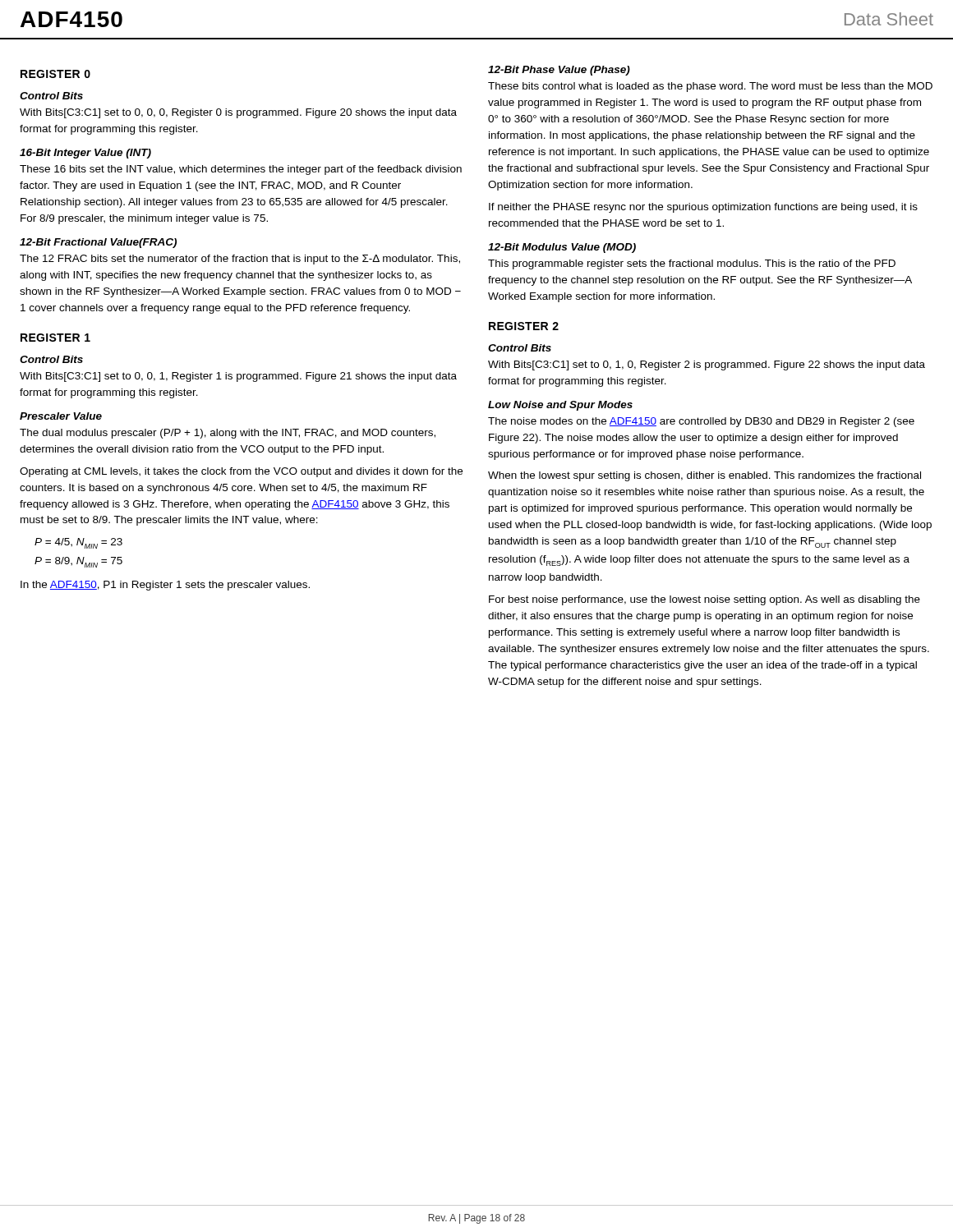The width and height of the screenshot is (953, 1232).
Task: Click the passage that begins "The noise modes"
Action: pos(711,437)
